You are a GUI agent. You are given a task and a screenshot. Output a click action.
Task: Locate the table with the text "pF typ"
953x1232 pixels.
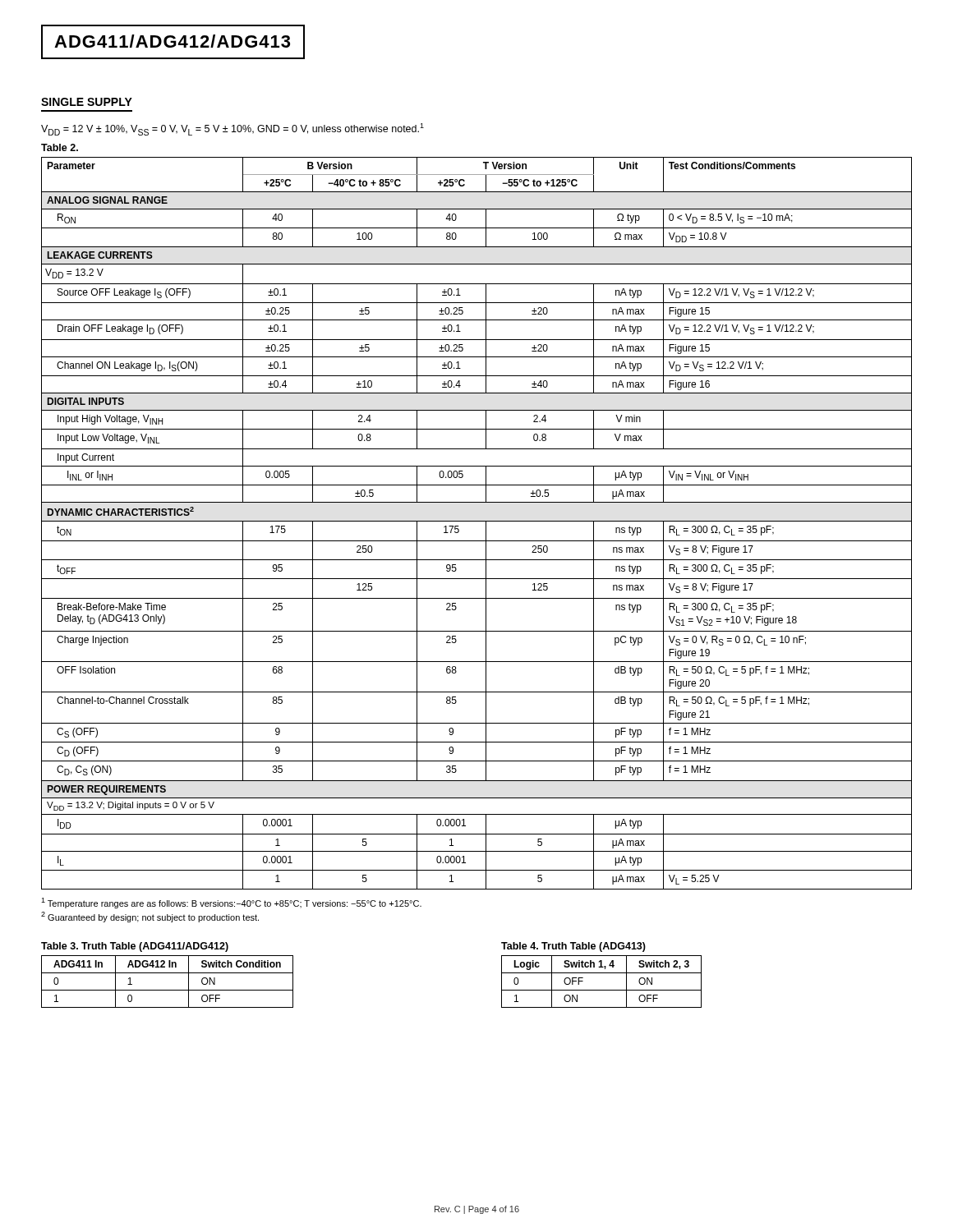point(476,523)
